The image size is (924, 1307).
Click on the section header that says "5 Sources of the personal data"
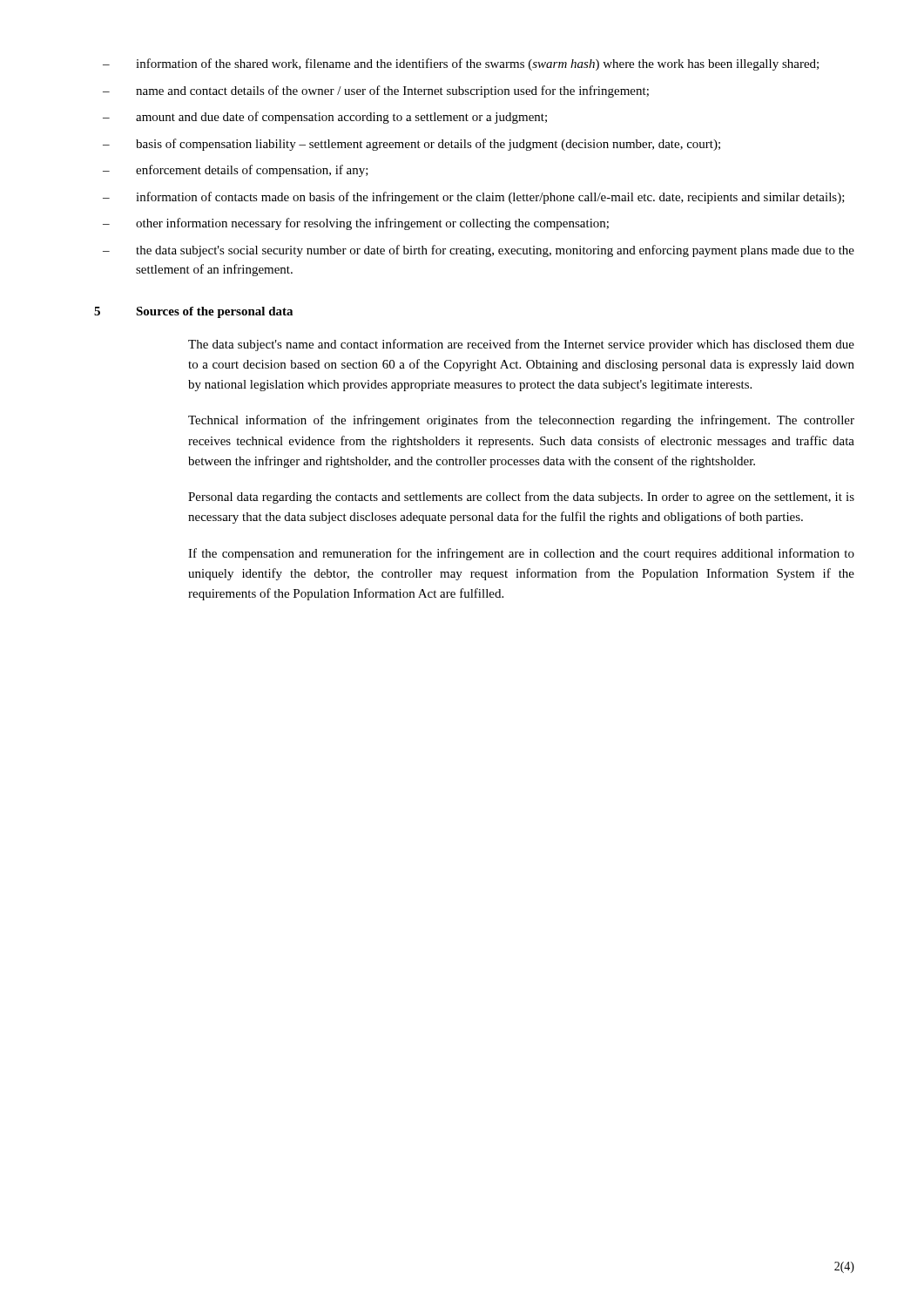point(194,311)
